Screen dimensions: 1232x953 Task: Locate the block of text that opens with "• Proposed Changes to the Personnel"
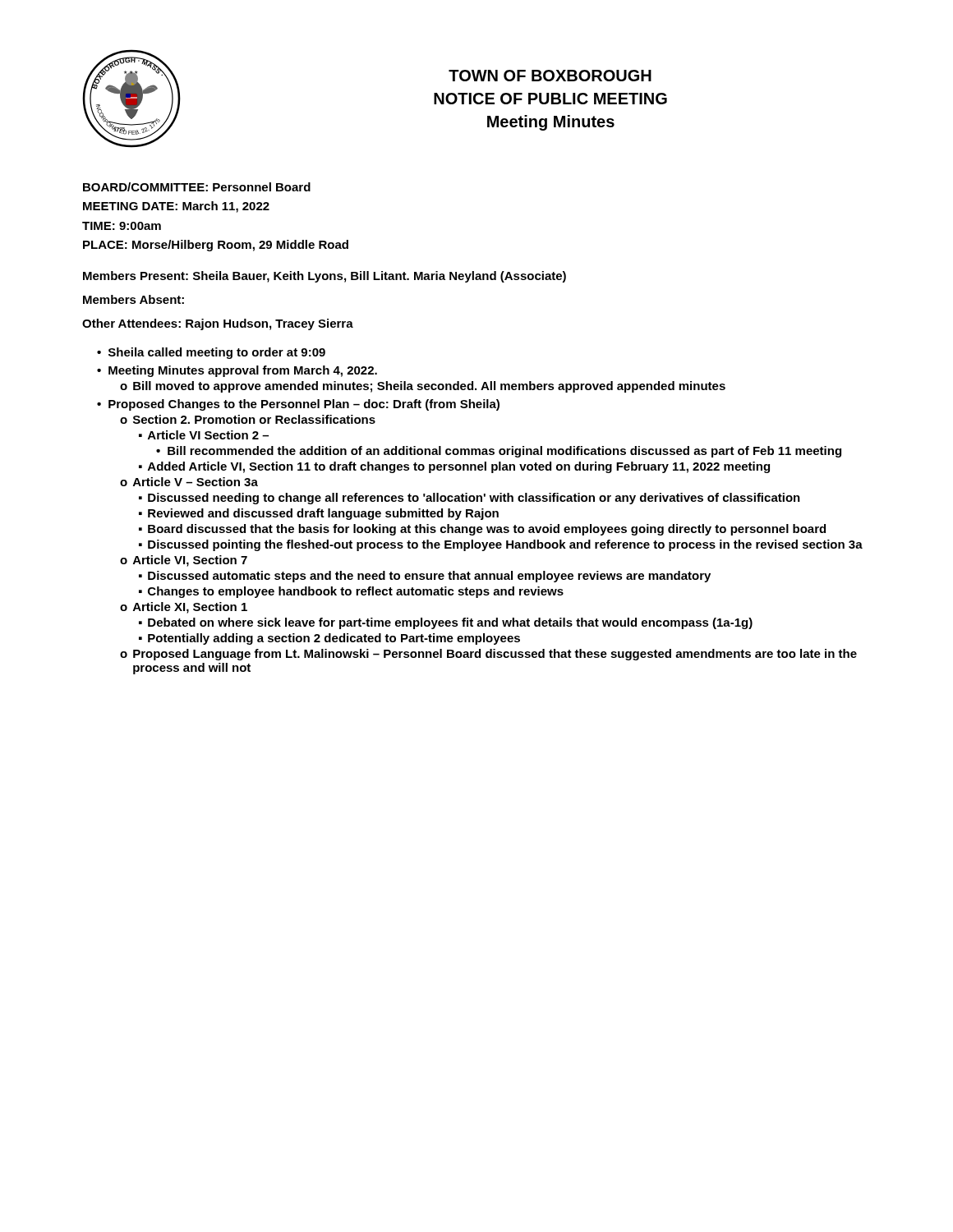coord(484,535)
